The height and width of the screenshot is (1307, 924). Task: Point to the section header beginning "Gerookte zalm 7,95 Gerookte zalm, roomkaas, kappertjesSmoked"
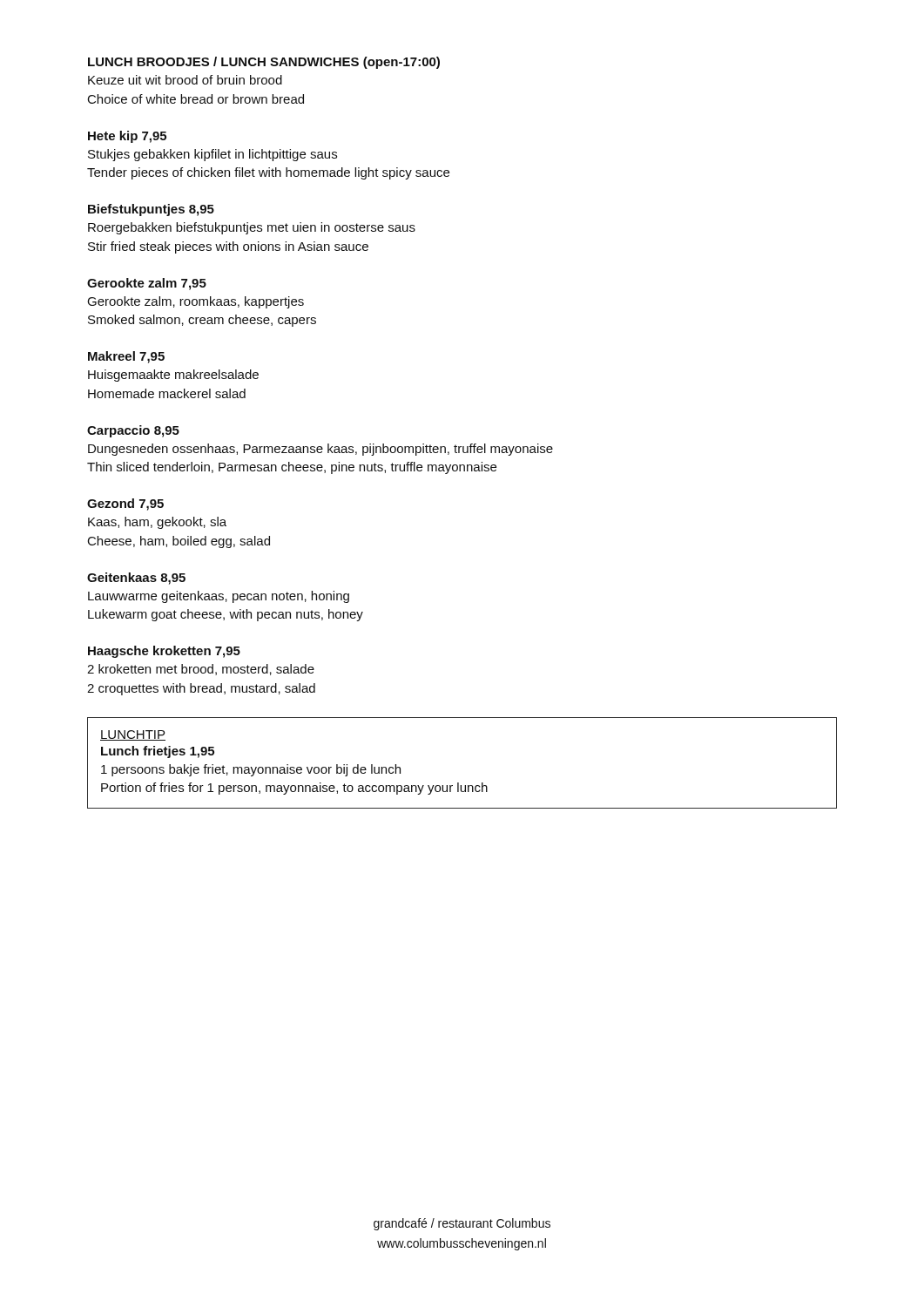(147, 284)
